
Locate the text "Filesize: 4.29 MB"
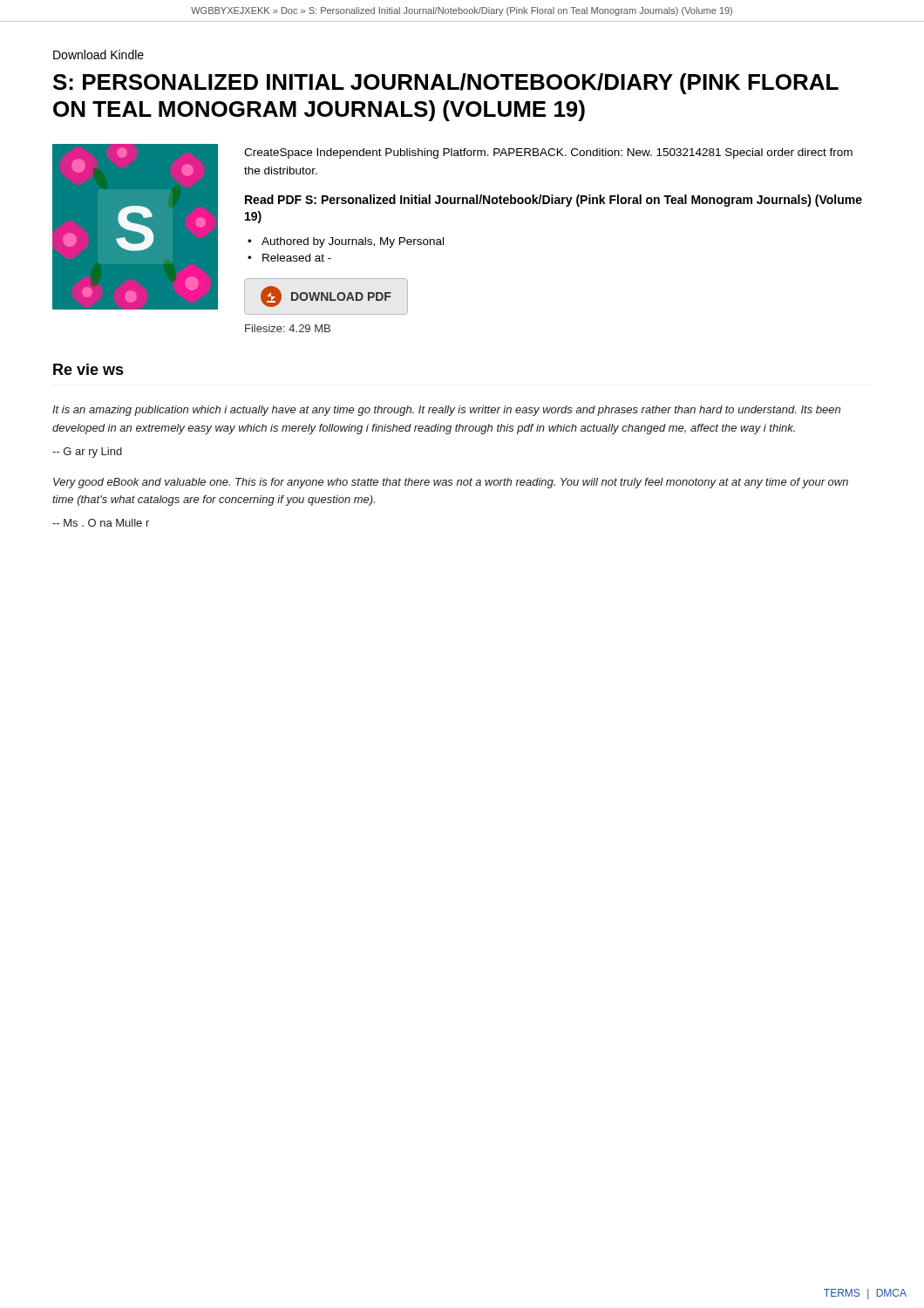click(x=288, y=328)
